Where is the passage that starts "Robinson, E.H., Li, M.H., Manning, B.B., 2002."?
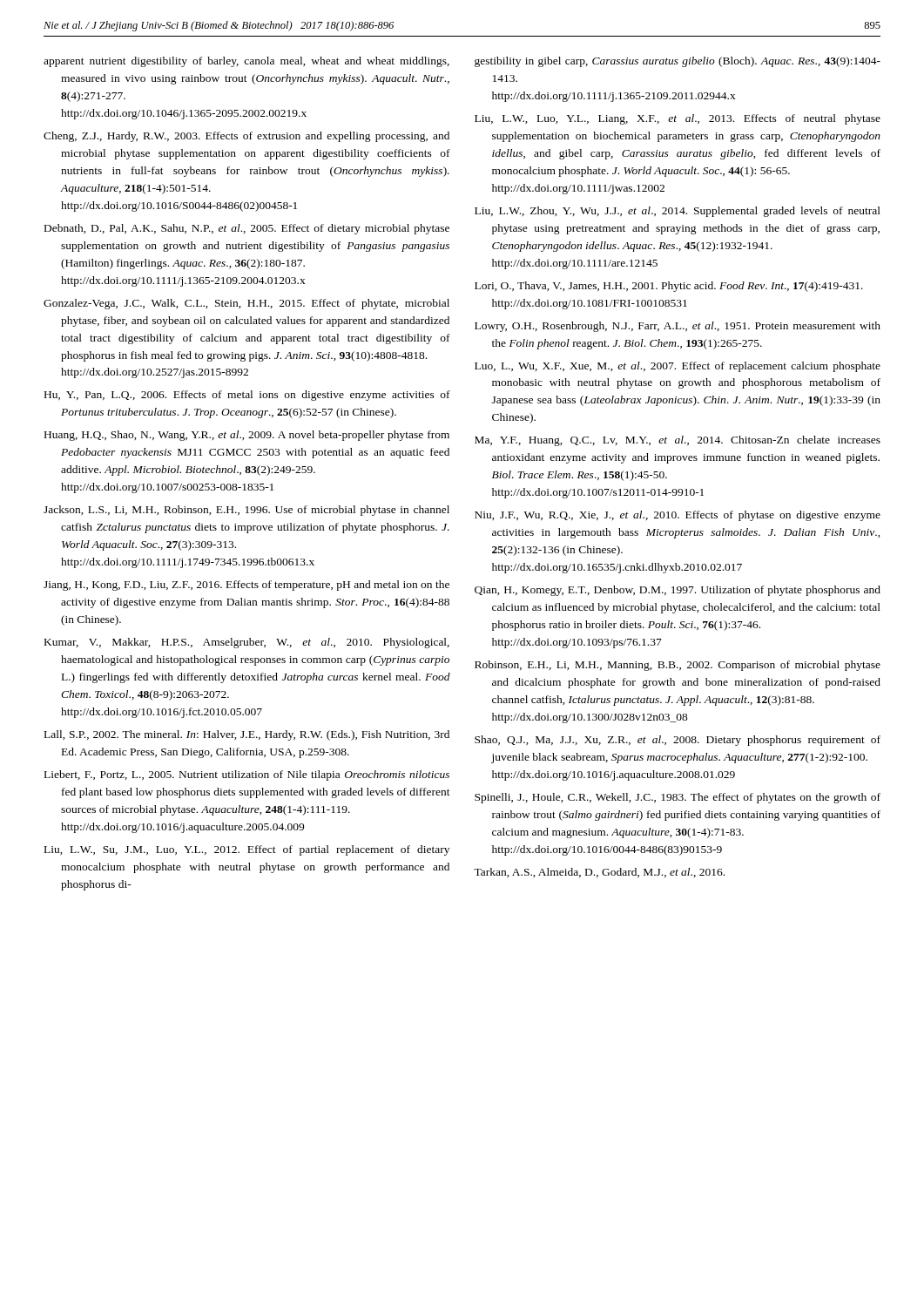The height and width of the screenshot is (1307, 924). point(677,690)
